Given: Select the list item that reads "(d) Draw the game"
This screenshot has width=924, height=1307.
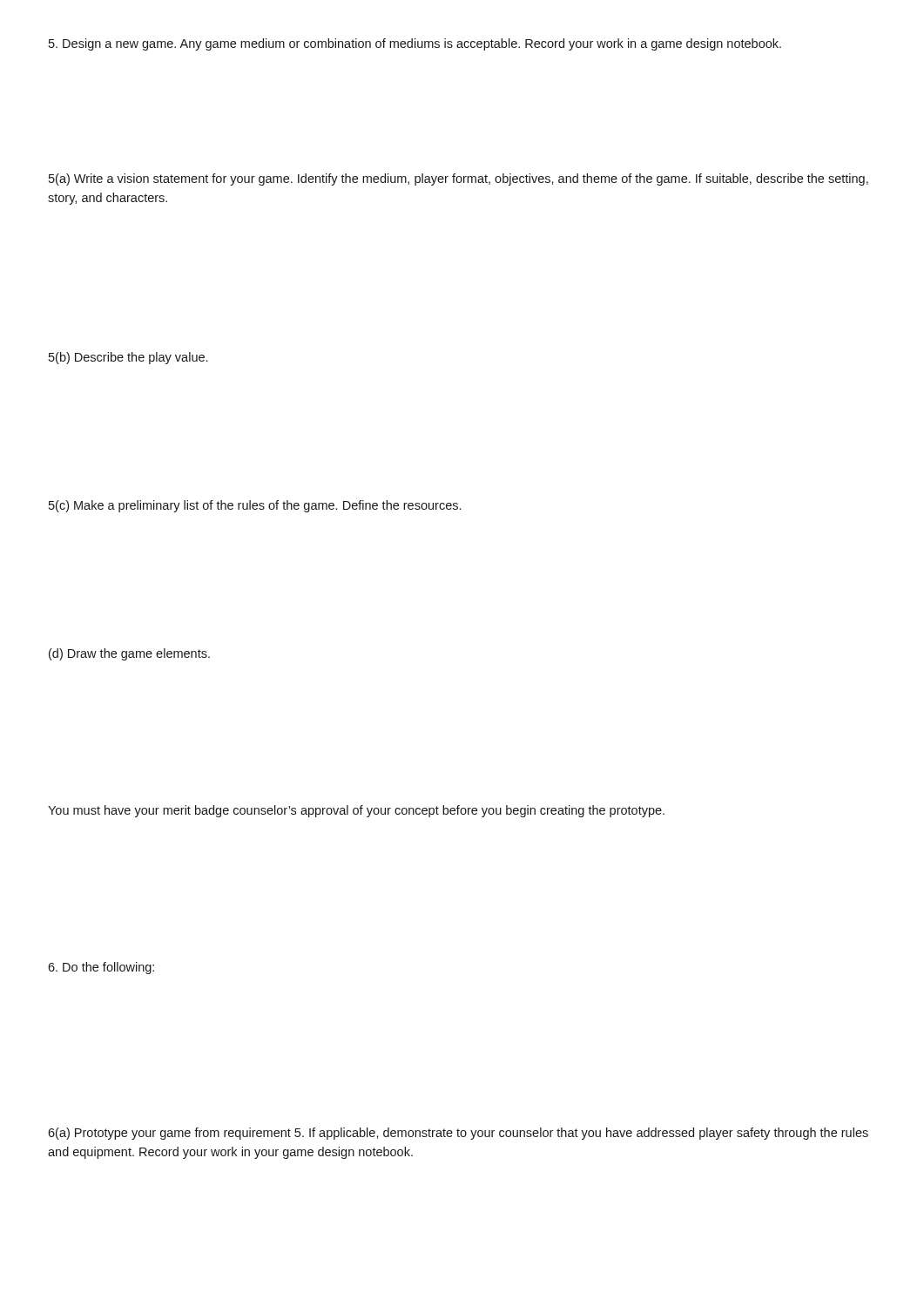Looking at the screenshot, I should [x=129, y=654].
